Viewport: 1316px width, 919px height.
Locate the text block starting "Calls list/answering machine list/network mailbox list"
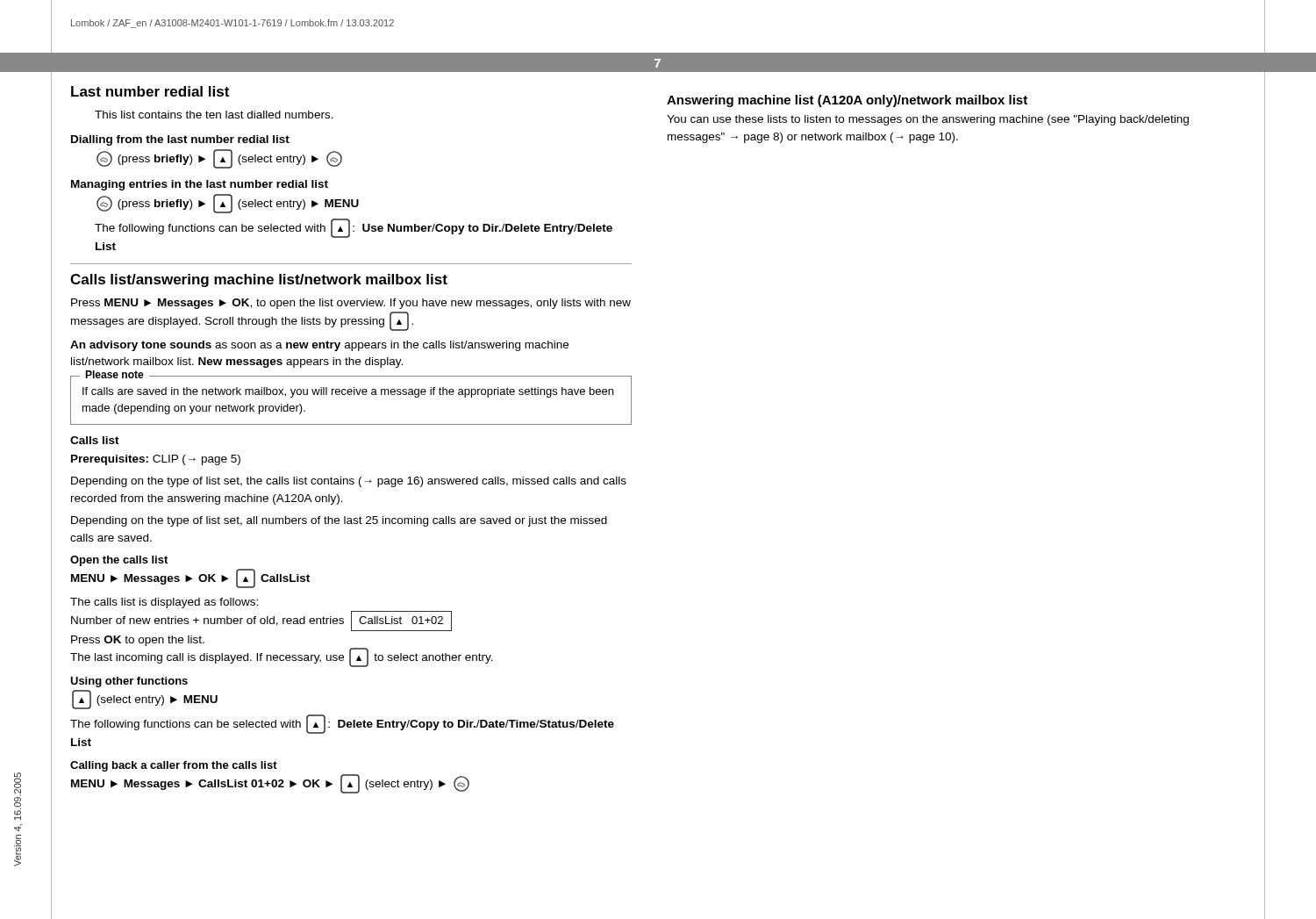tap(351, 280)
